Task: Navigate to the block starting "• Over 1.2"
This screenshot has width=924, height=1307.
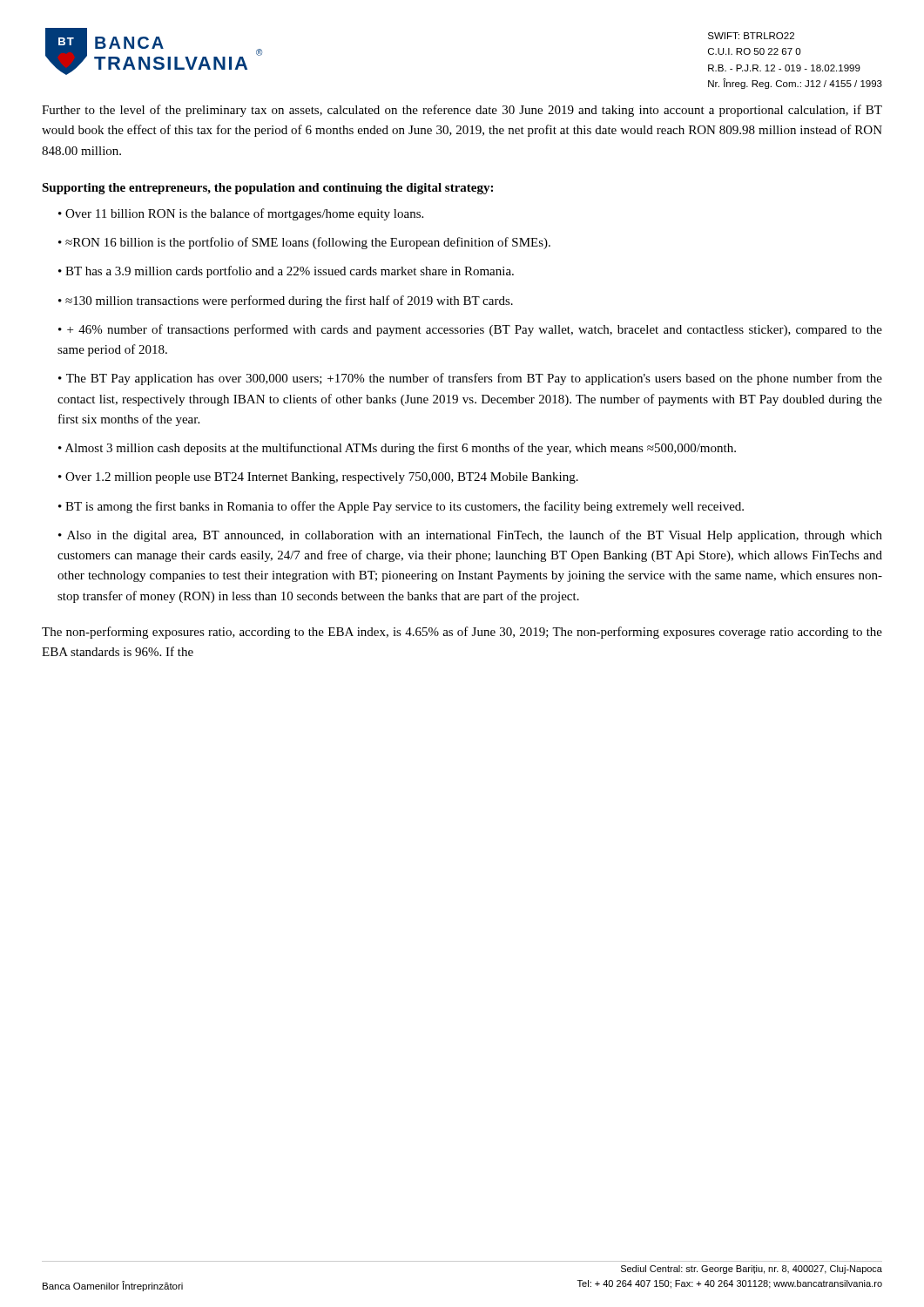Action: click(x=318, y=477)
